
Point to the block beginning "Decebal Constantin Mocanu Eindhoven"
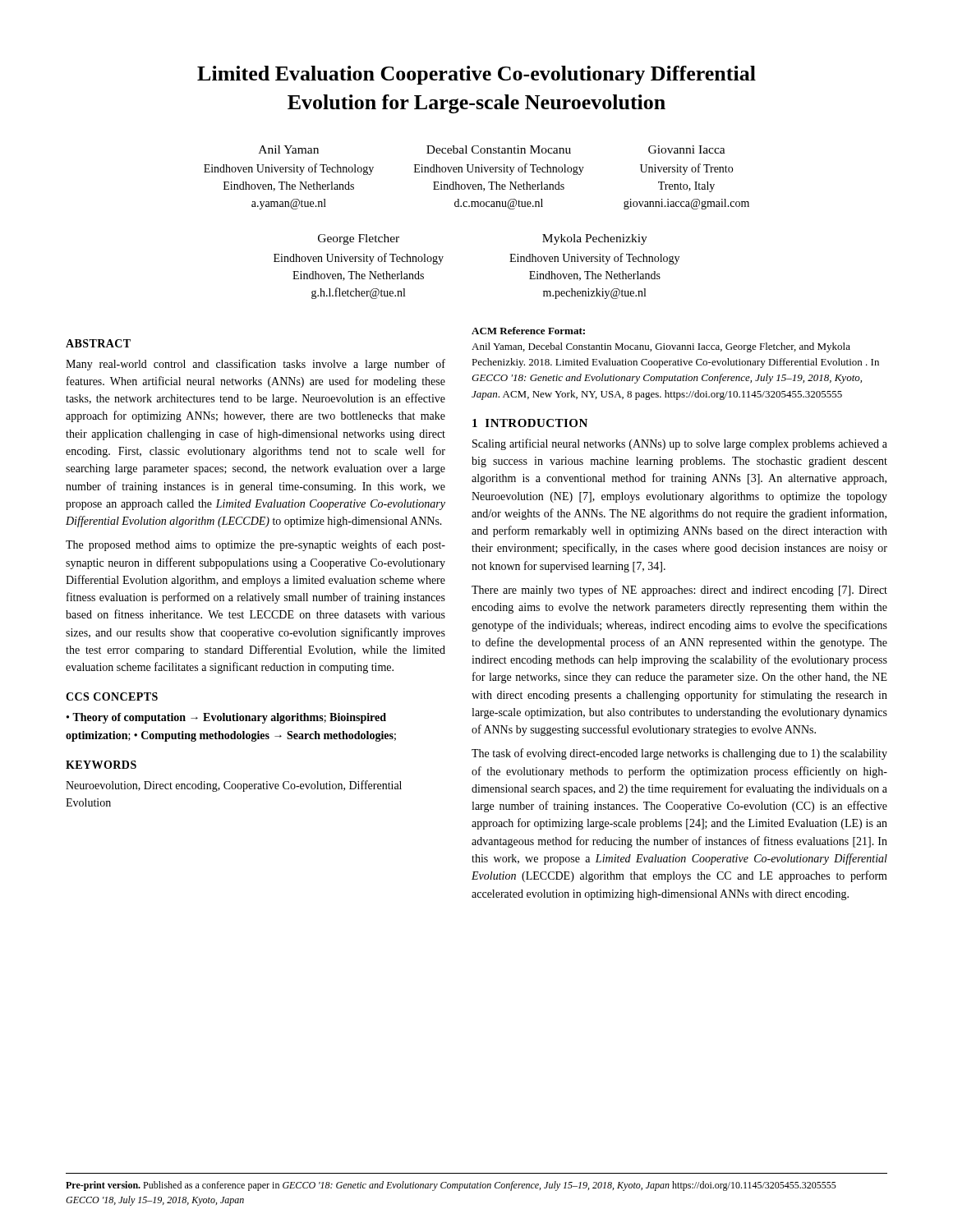[499, 175]
